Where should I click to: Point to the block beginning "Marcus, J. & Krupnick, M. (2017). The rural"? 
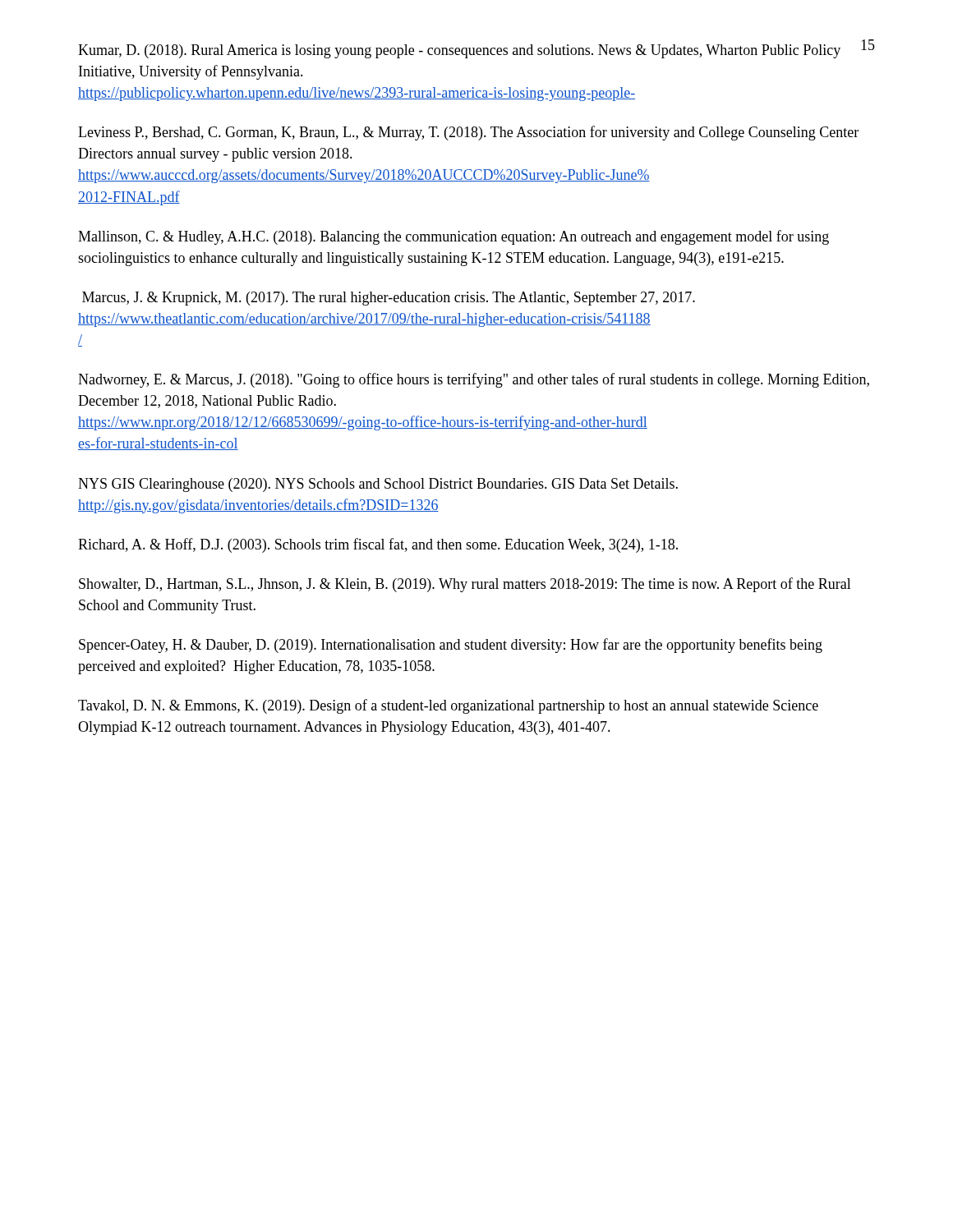[387, 319]
